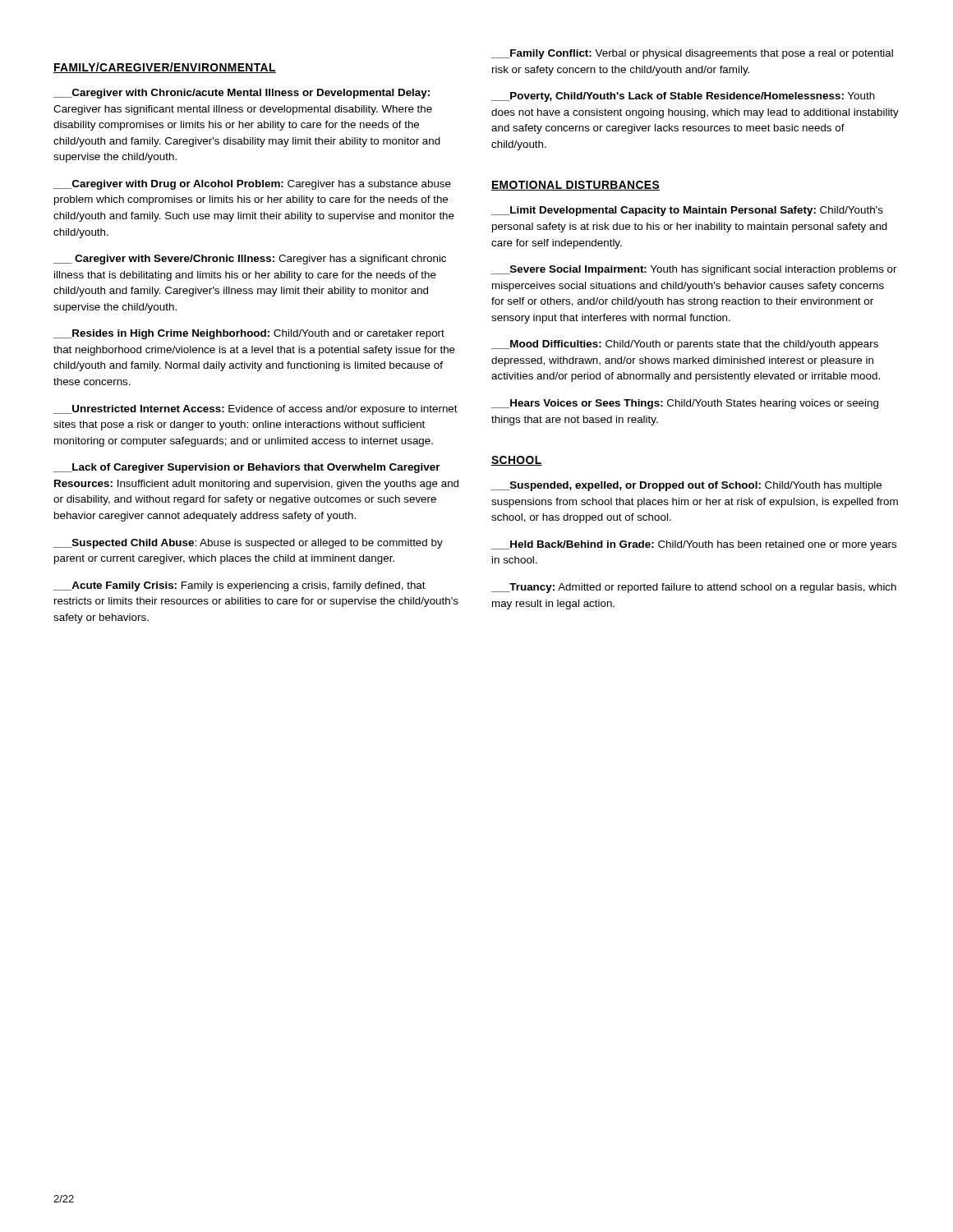Where is the passage that starts "___Severe Social Impairment: Youth"?
The image size is (953, 1232).
click(694, 293)
